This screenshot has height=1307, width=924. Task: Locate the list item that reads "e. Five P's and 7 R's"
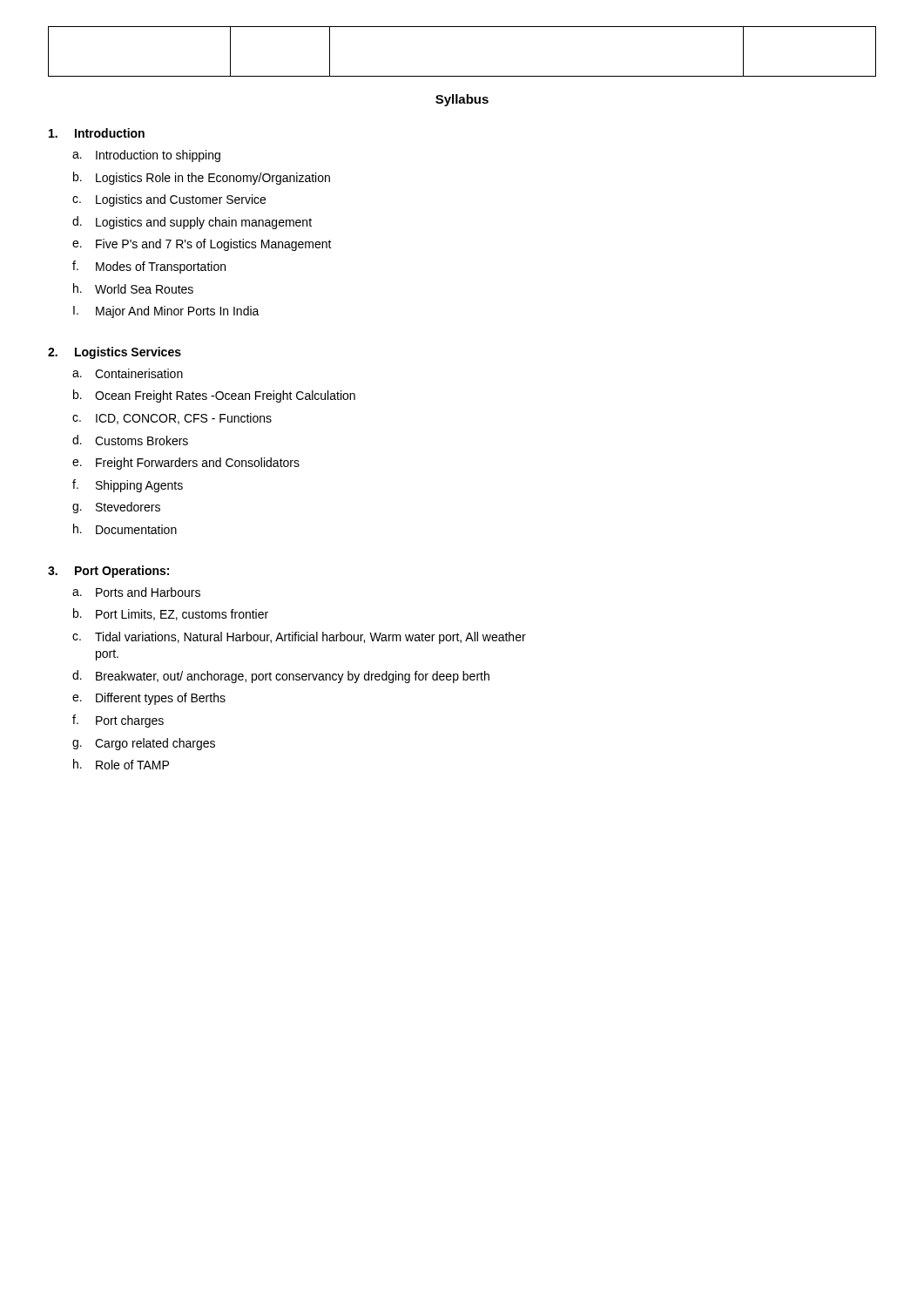click(202, 245)
